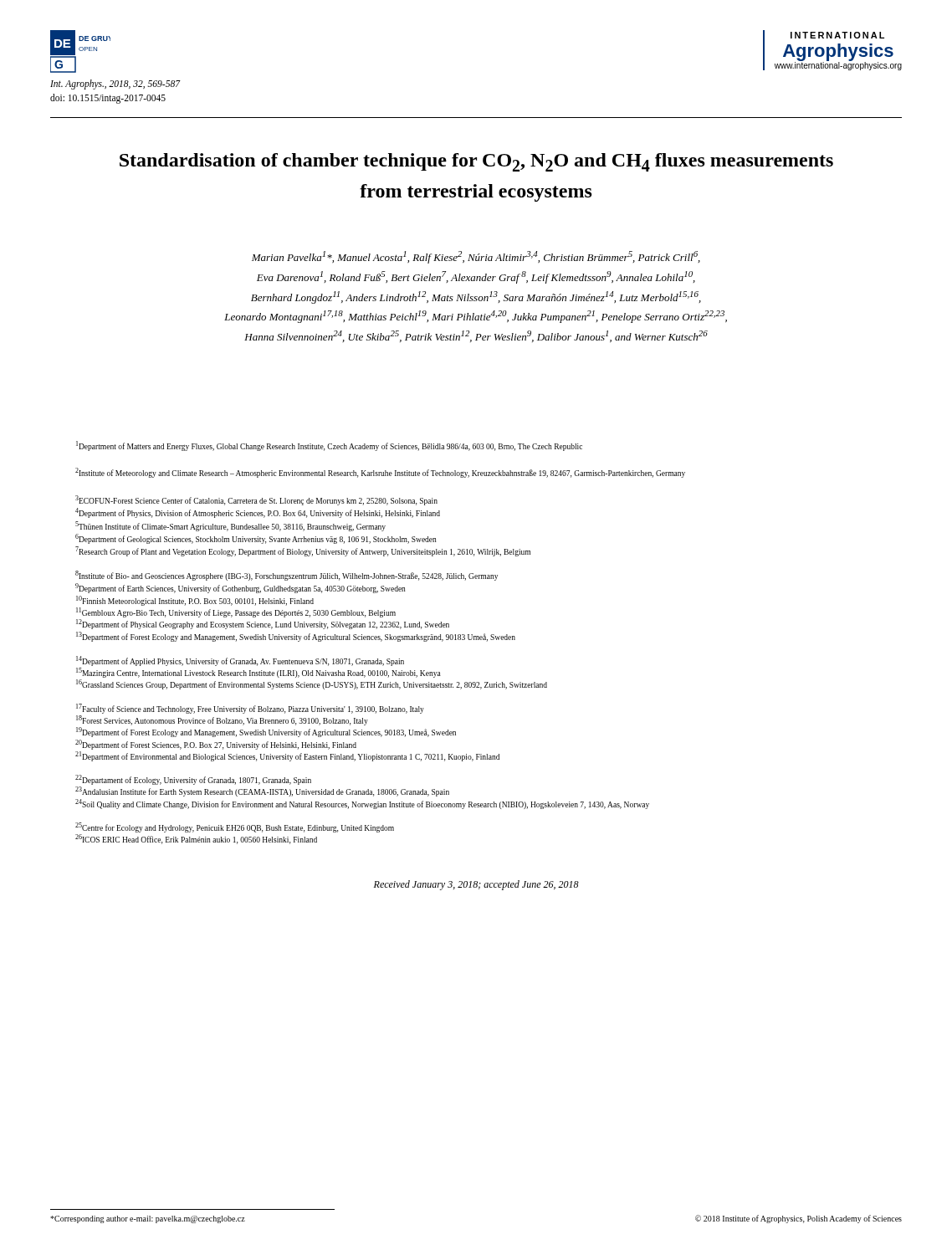Point to the text block starting "Marian Pavelka1*, Manuel Acosta1, Ralf Kiese2,"
The width and height of the screenshot is (952, 1255).
476,296
